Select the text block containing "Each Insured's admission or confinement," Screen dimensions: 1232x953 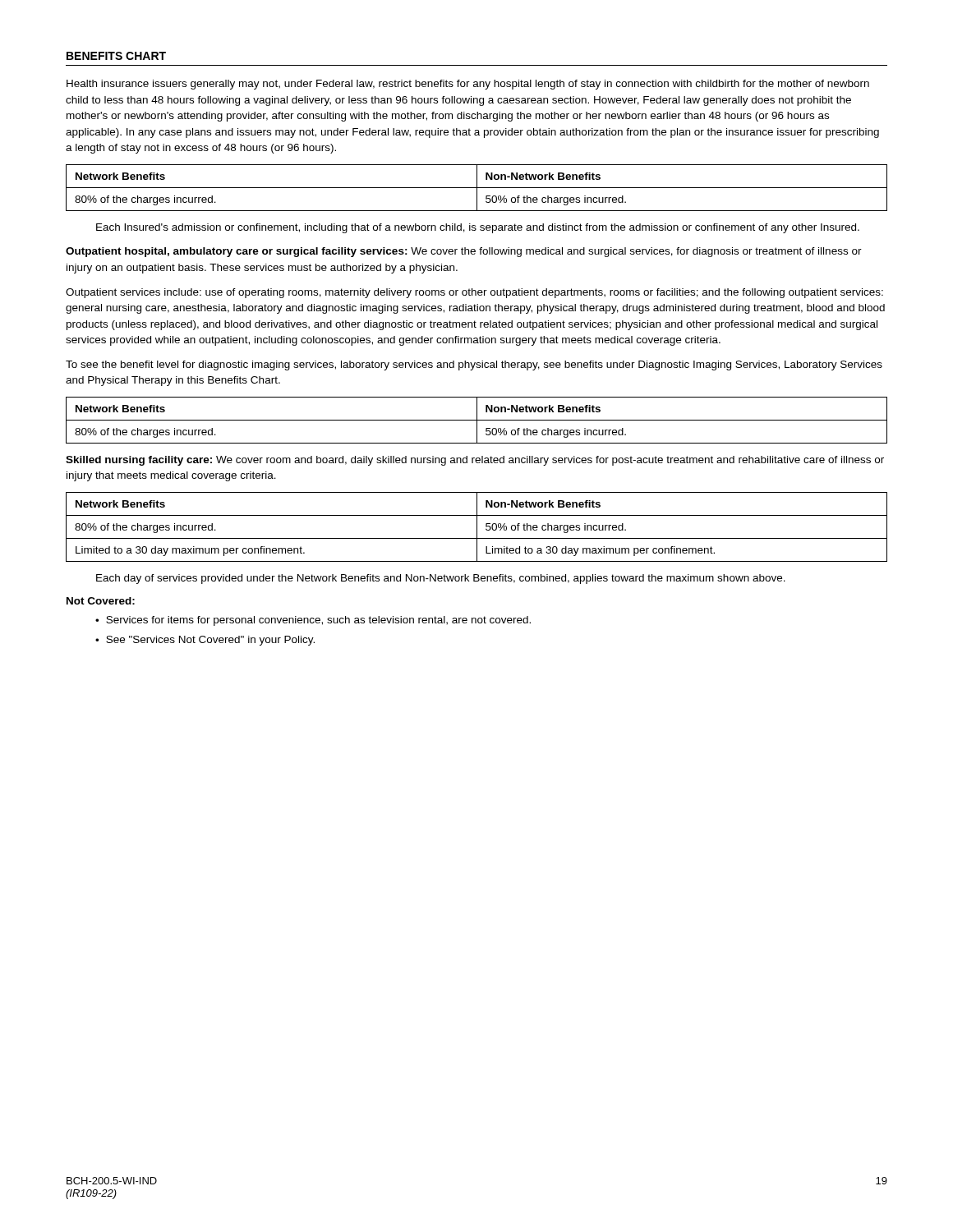pyautogui.click(x=478, y=227)
